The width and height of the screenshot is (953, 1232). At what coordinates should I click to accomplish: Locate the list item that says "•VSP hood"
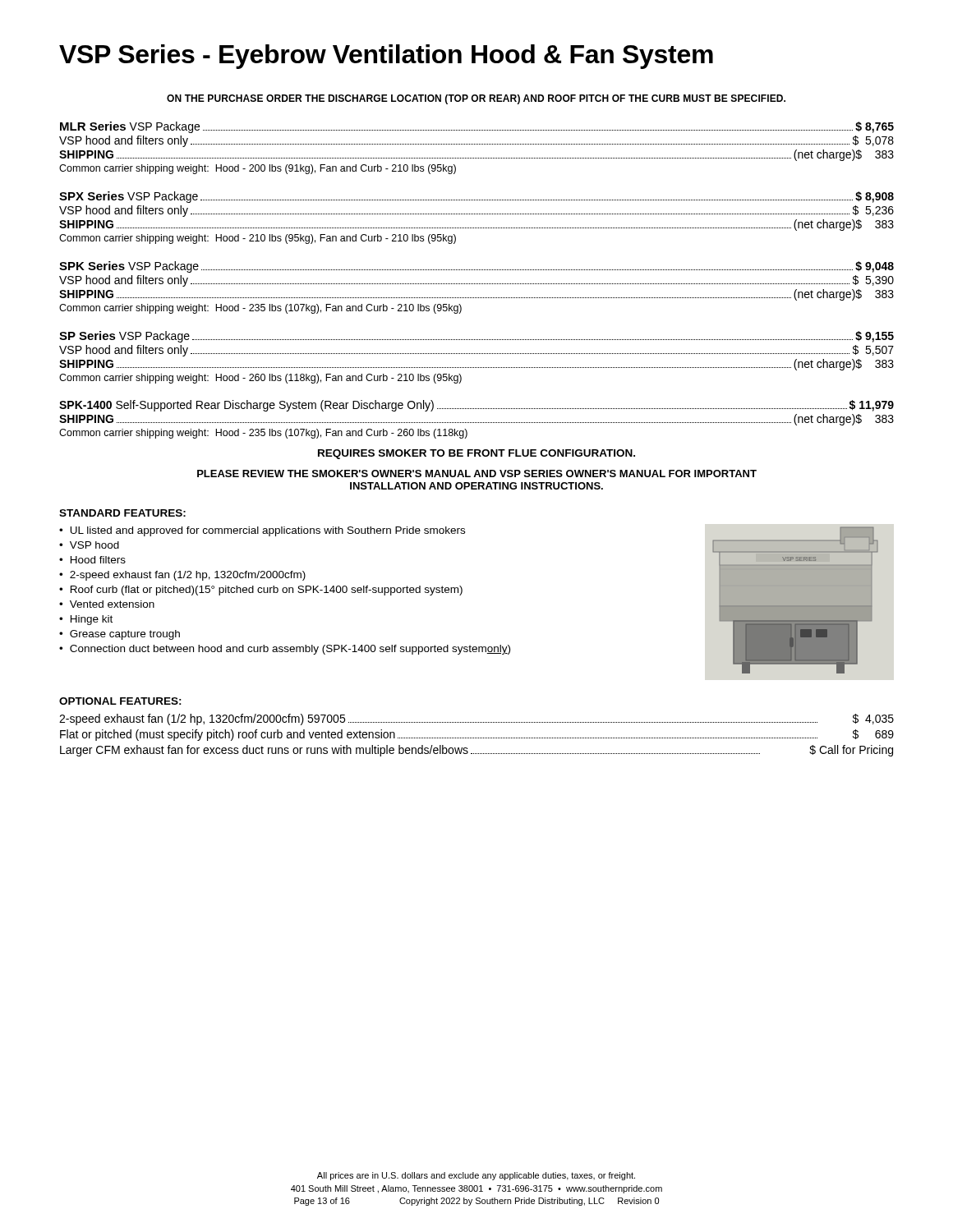tap(89, 545)
